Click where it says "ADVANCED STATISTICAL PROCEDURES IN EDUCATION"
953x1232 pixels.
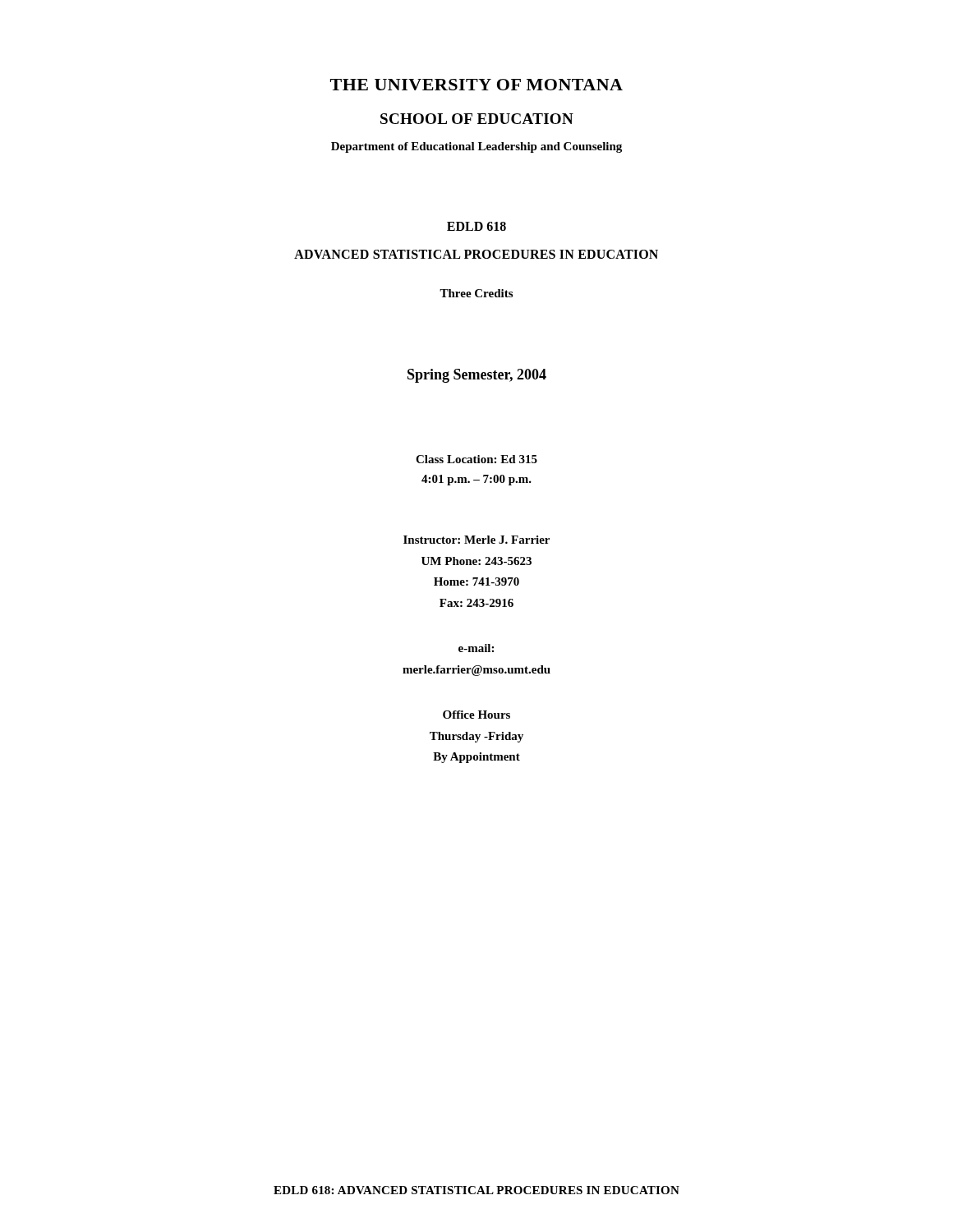pyautogui.click(x=476, y=254)
